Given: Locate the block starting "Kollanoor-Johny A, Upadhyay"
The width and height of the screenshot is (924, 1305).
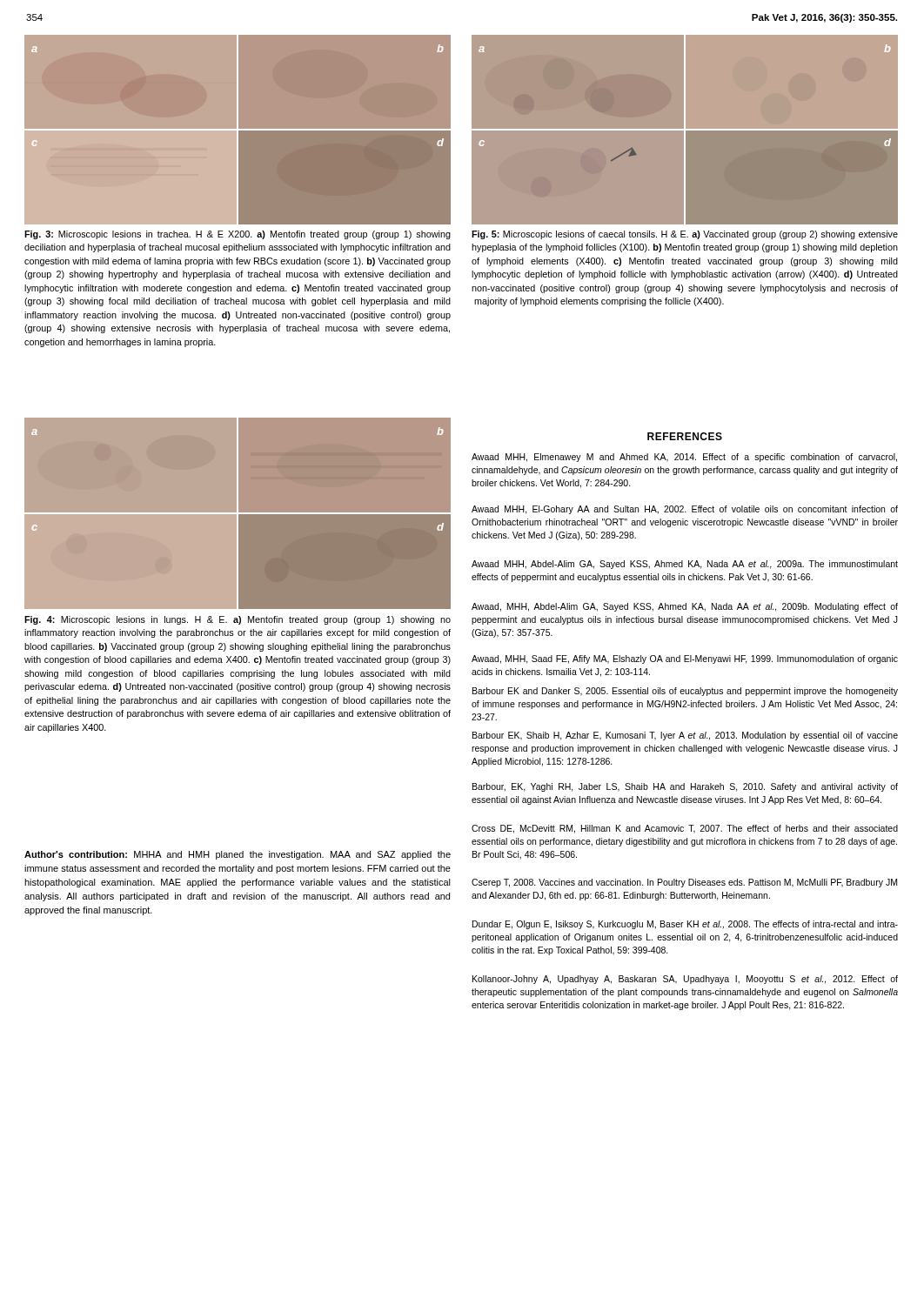Looking at the screenshot, I should tap(685, 992).
